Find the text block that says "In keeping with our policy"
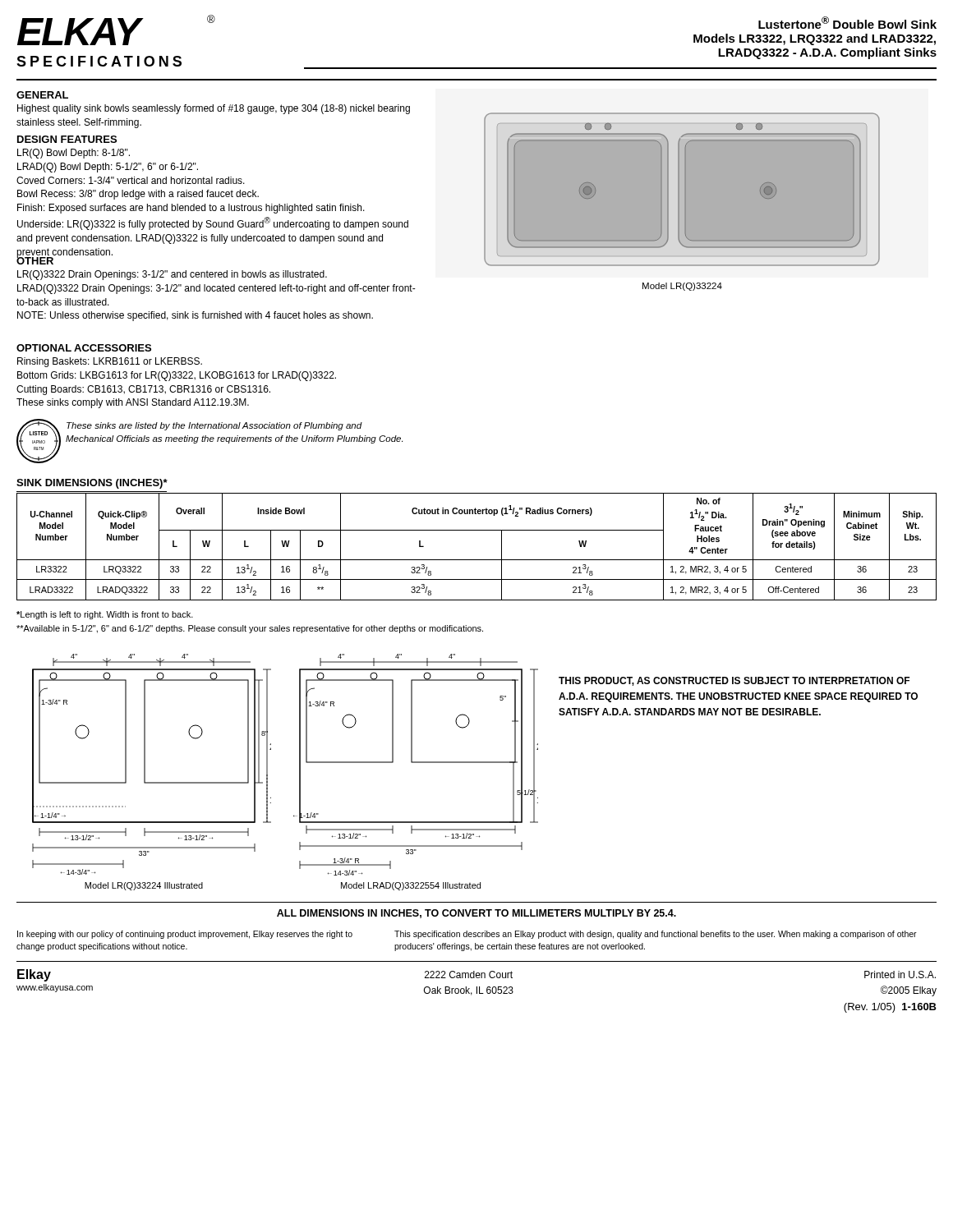Image resolution: width=953 pixels, height=1232 pixels. [184, 940]
